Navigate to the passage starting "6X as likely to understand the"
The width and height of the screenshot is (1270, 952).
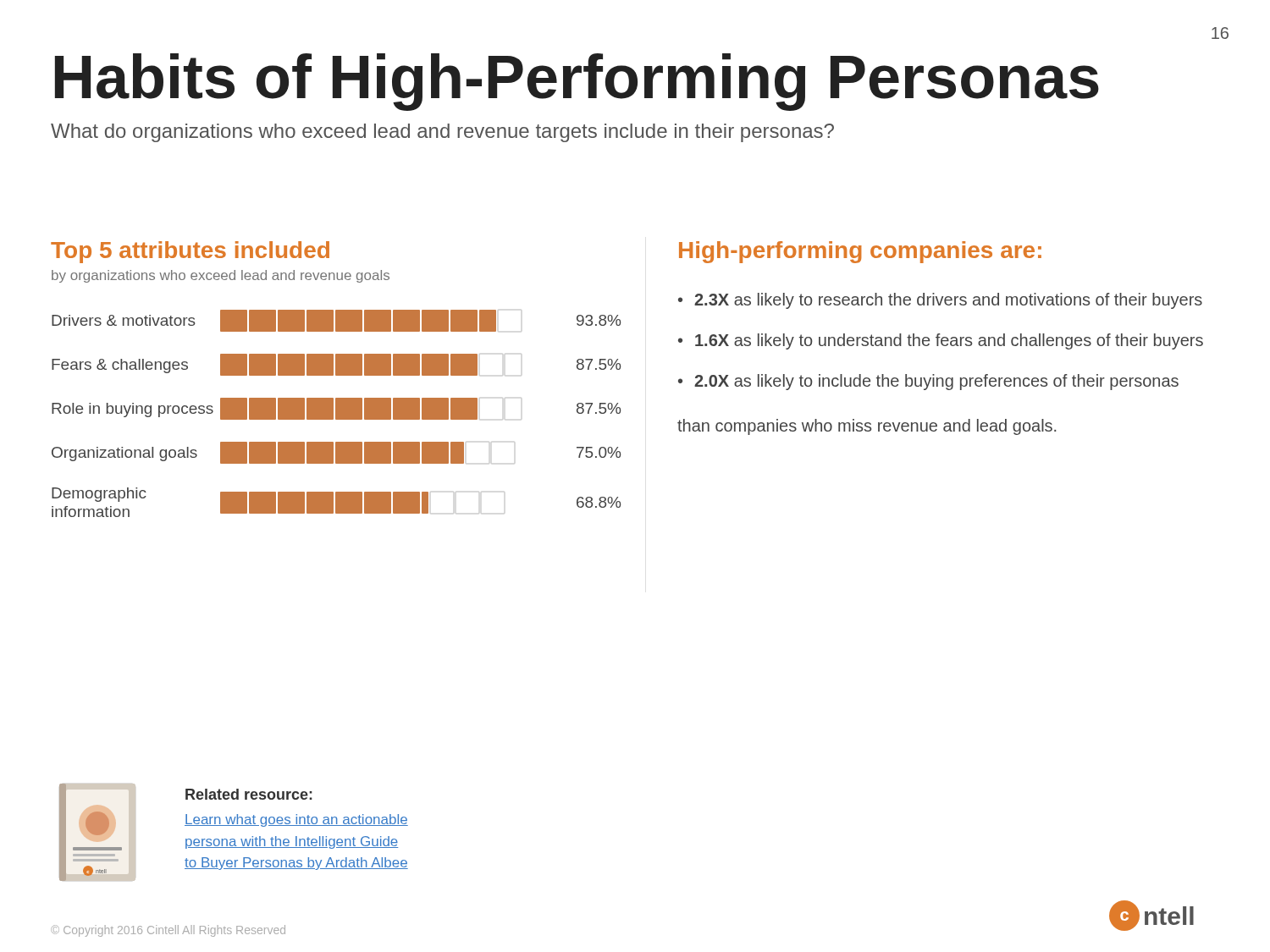click(x=949, y=340)
